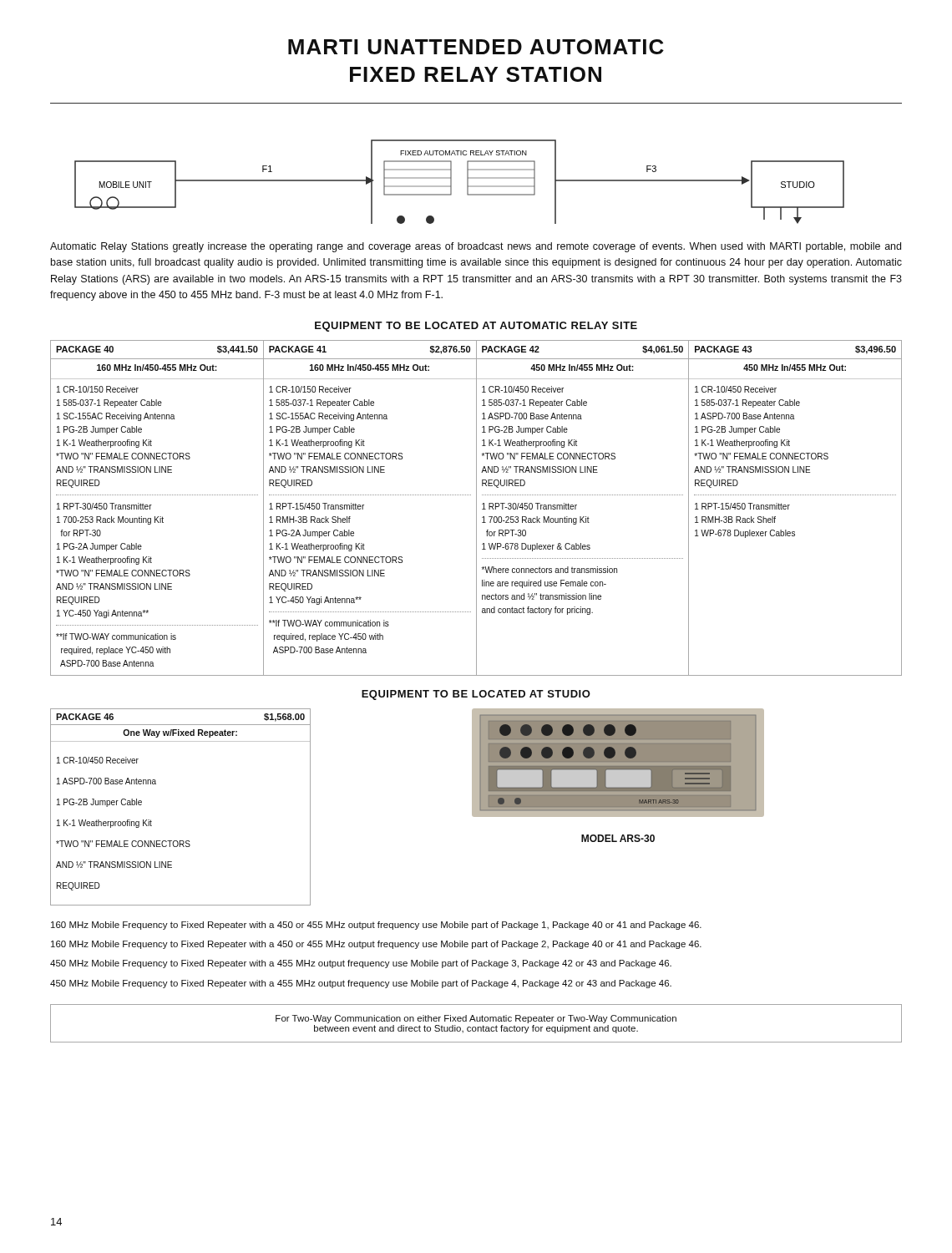Image resolution: width=952 pixels, height=1253 pixels.
Task: Click on the table containing "PACKAGE 46$1,568.00 One Way"
Action: (184, 807)
